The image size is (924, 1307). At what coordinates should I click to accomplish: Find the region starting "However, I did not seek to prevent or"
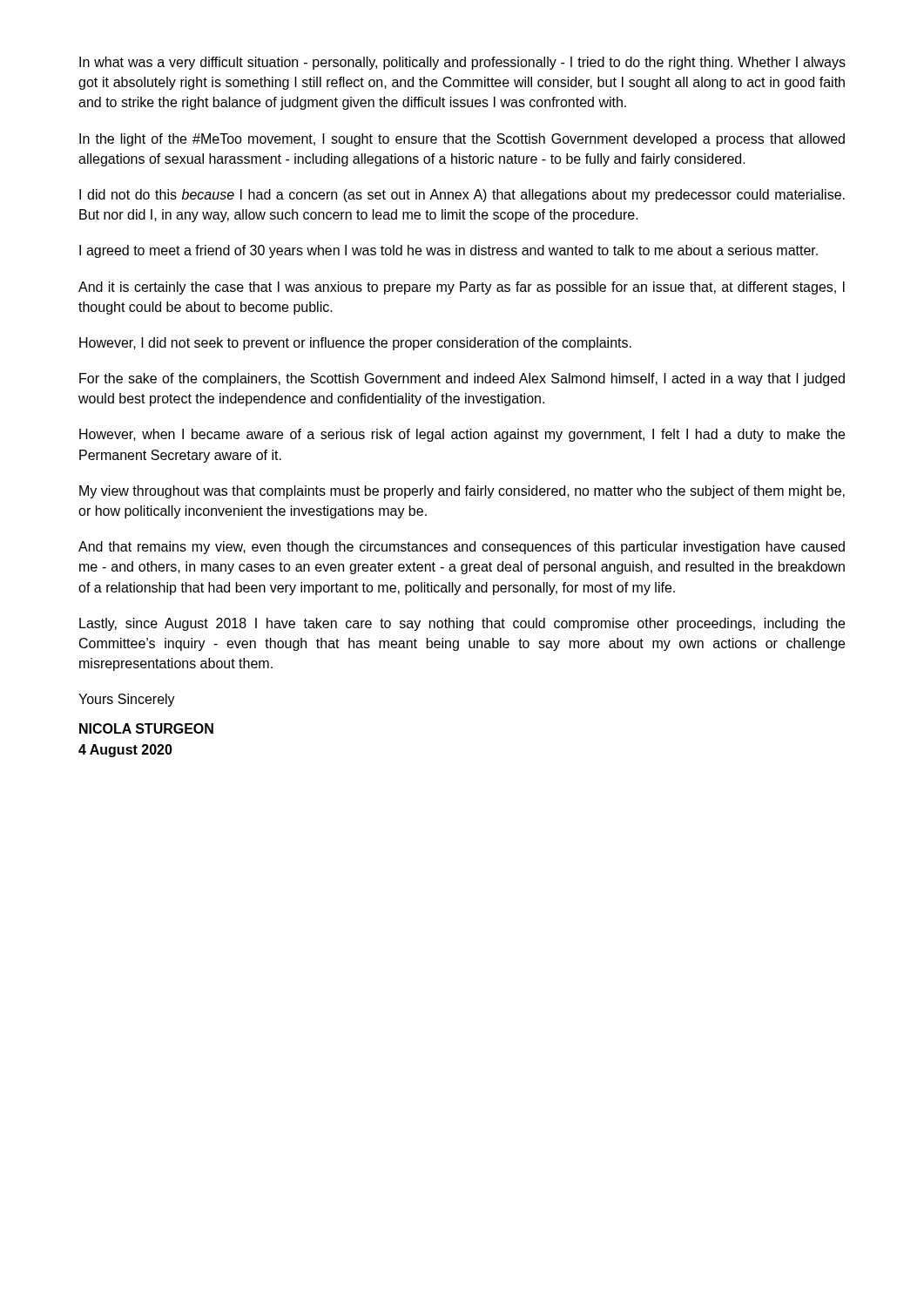[355, 343]
